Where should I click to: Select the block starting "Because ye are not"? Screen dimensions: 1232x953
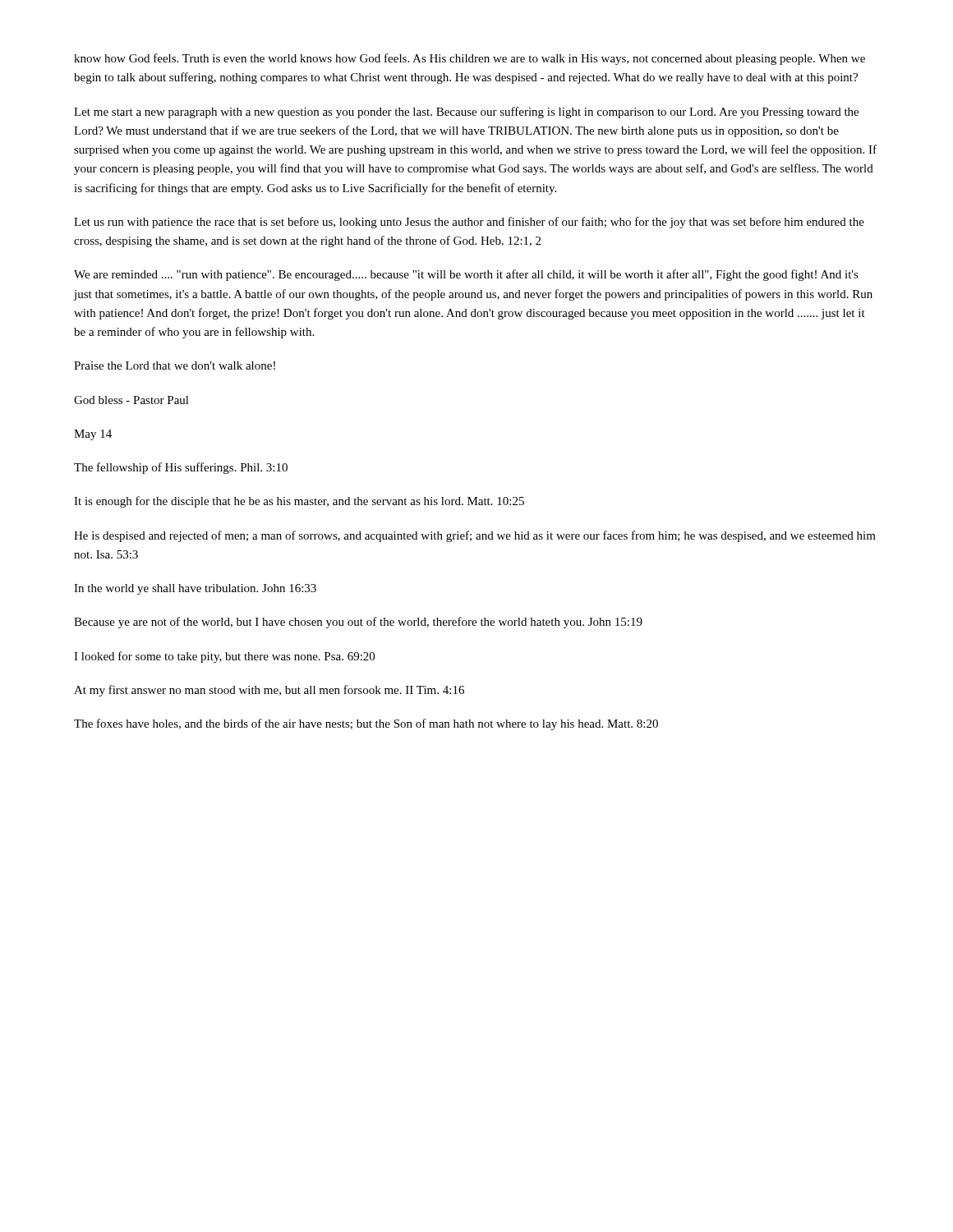click(x=358, y=622)
